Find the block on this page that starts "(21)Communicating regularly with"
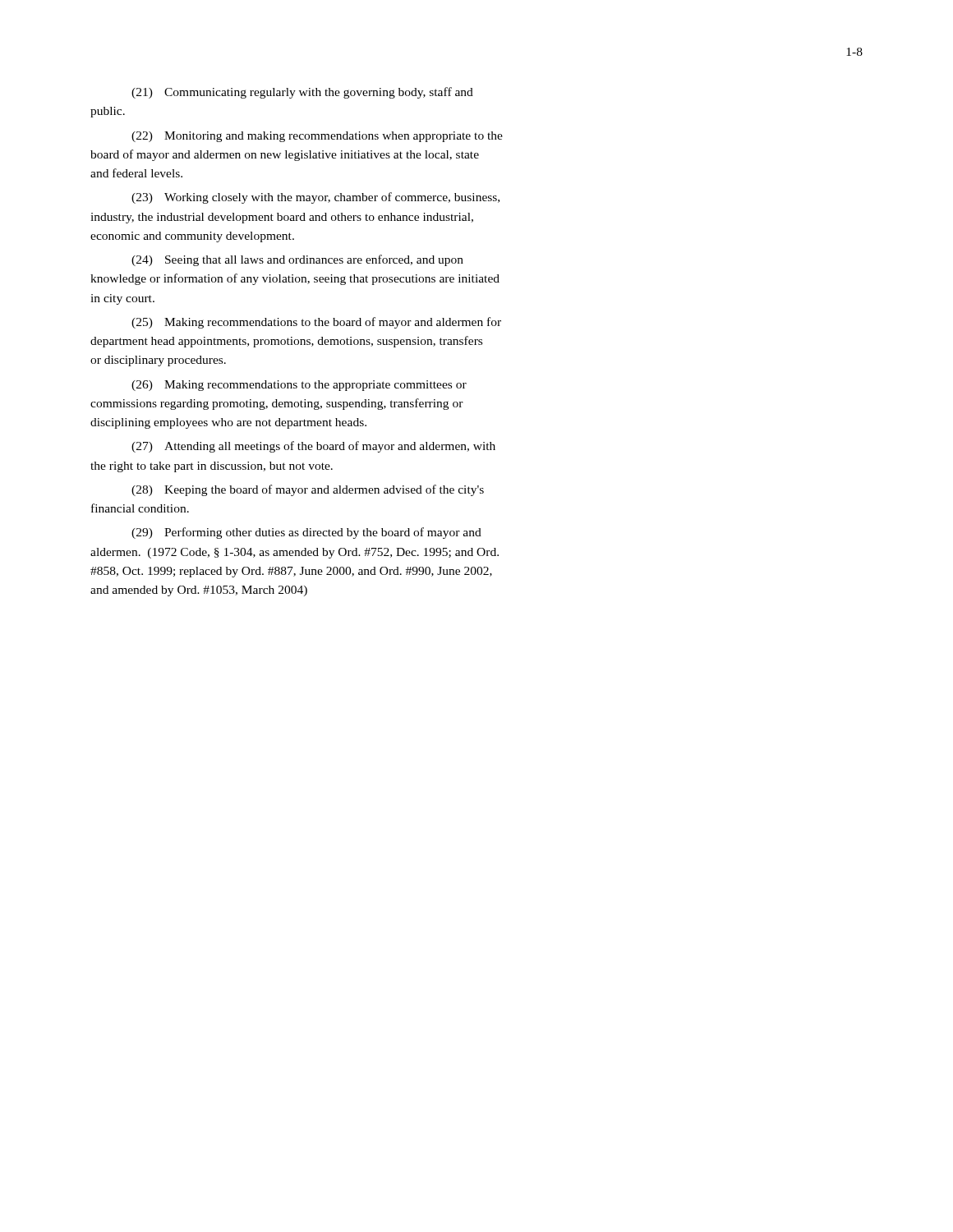The image size is (953, 1232). click(x=282, y=100)
